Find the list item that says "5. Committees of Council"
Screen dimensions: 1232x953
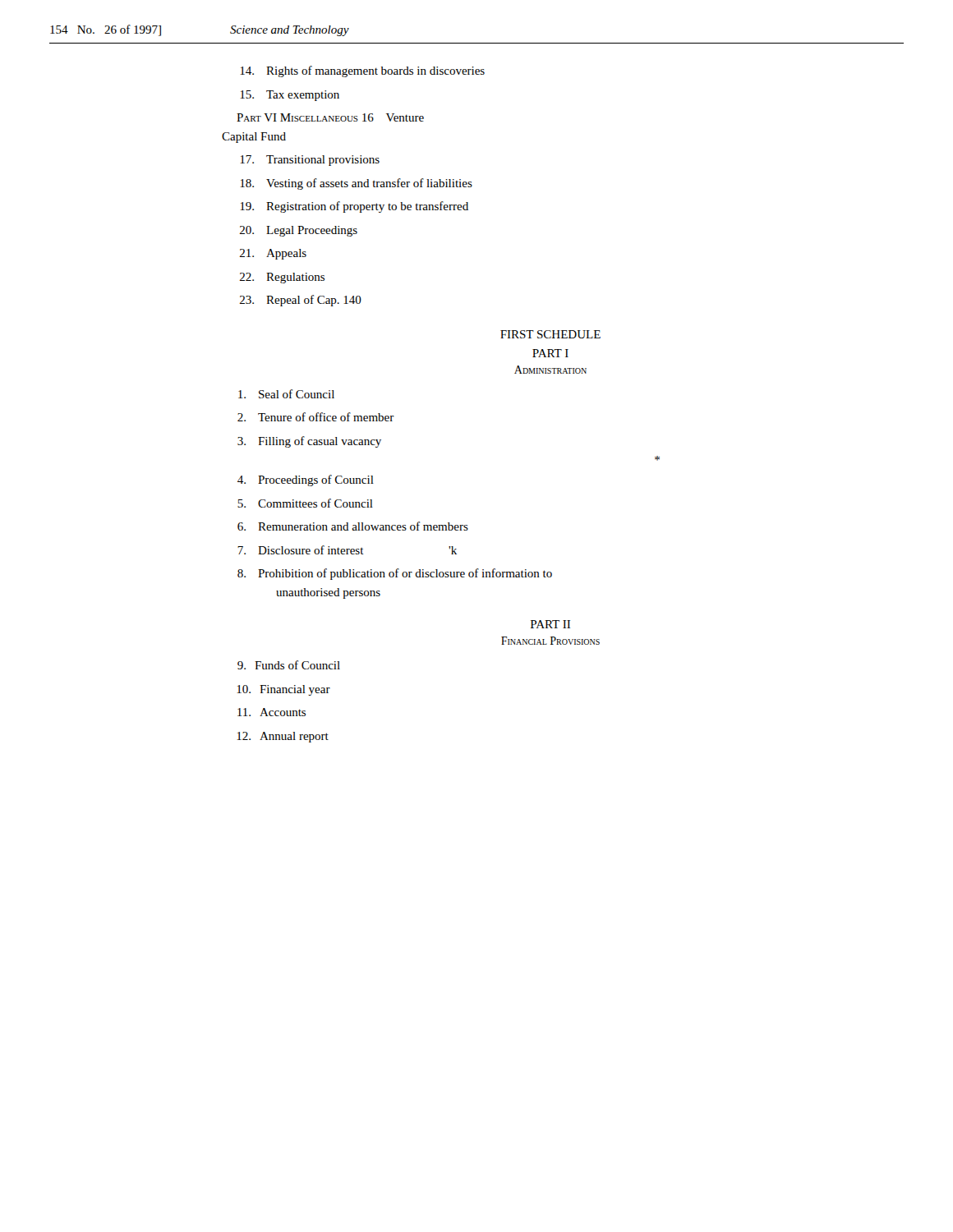pyautogui.click(x=297, y=503)
